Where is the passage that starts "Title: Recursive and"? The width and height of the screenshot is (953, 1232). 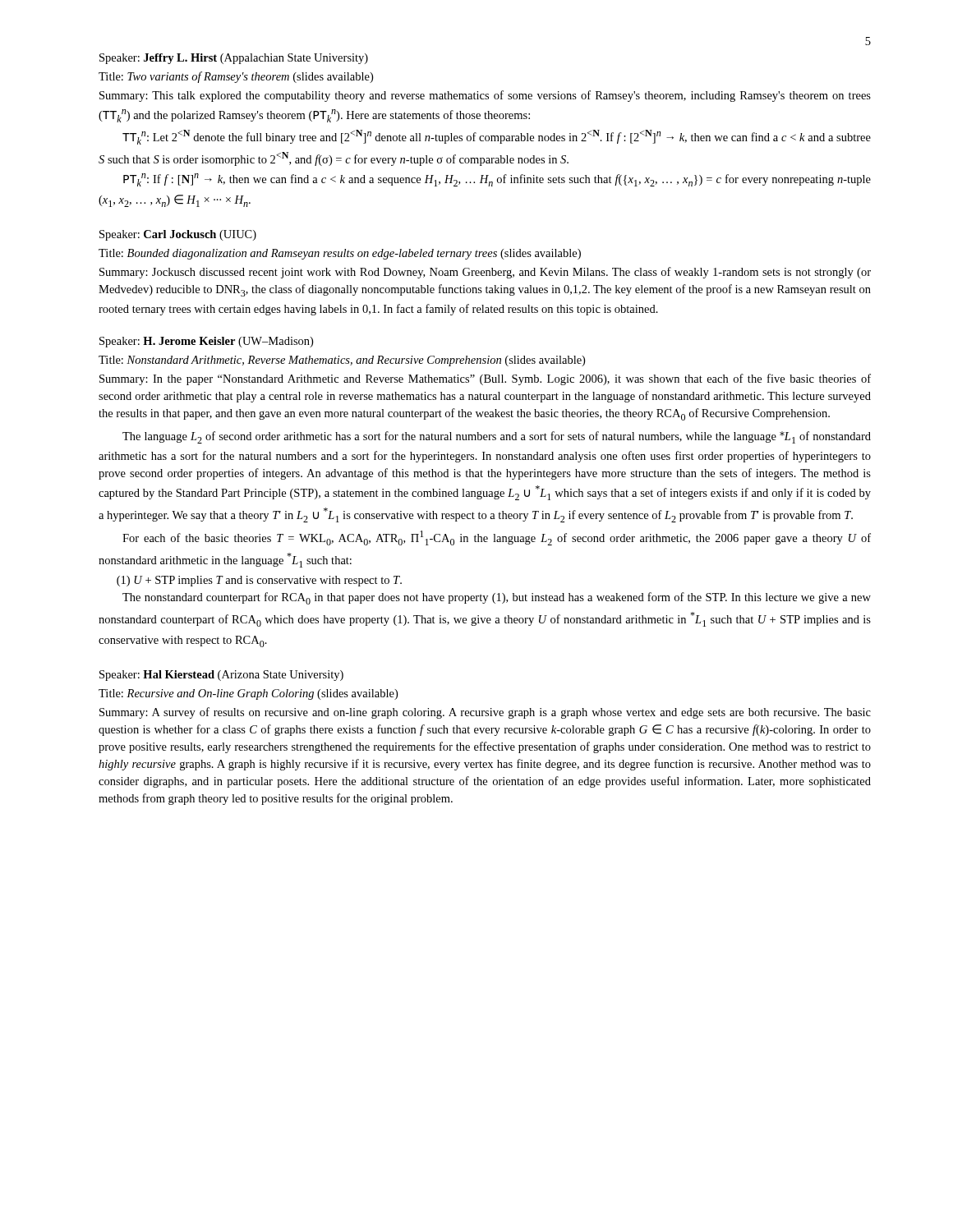[x=248, y=694]
